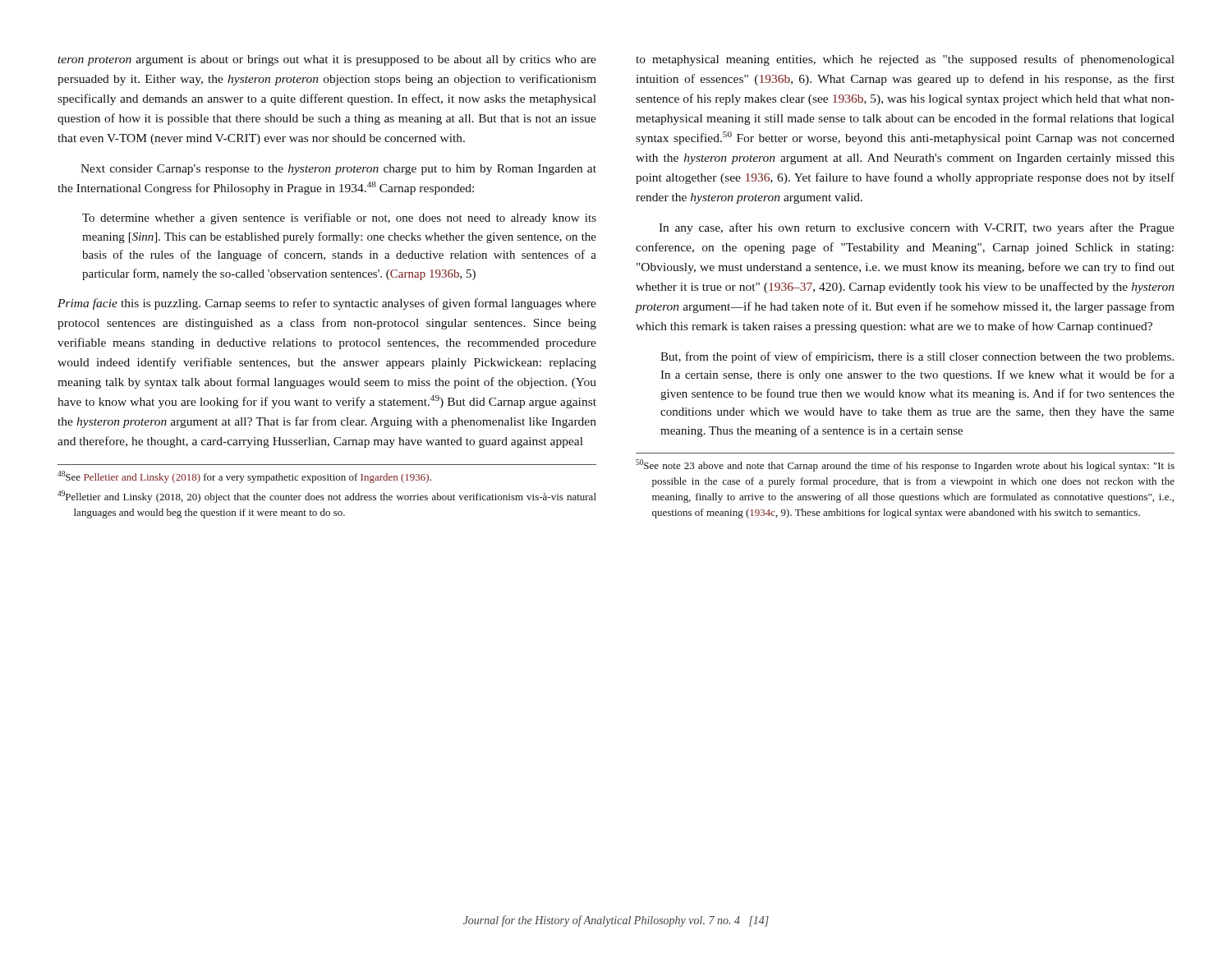Select the text block starting "Prima facie this"
The image size is (1232, 953).
327,372
